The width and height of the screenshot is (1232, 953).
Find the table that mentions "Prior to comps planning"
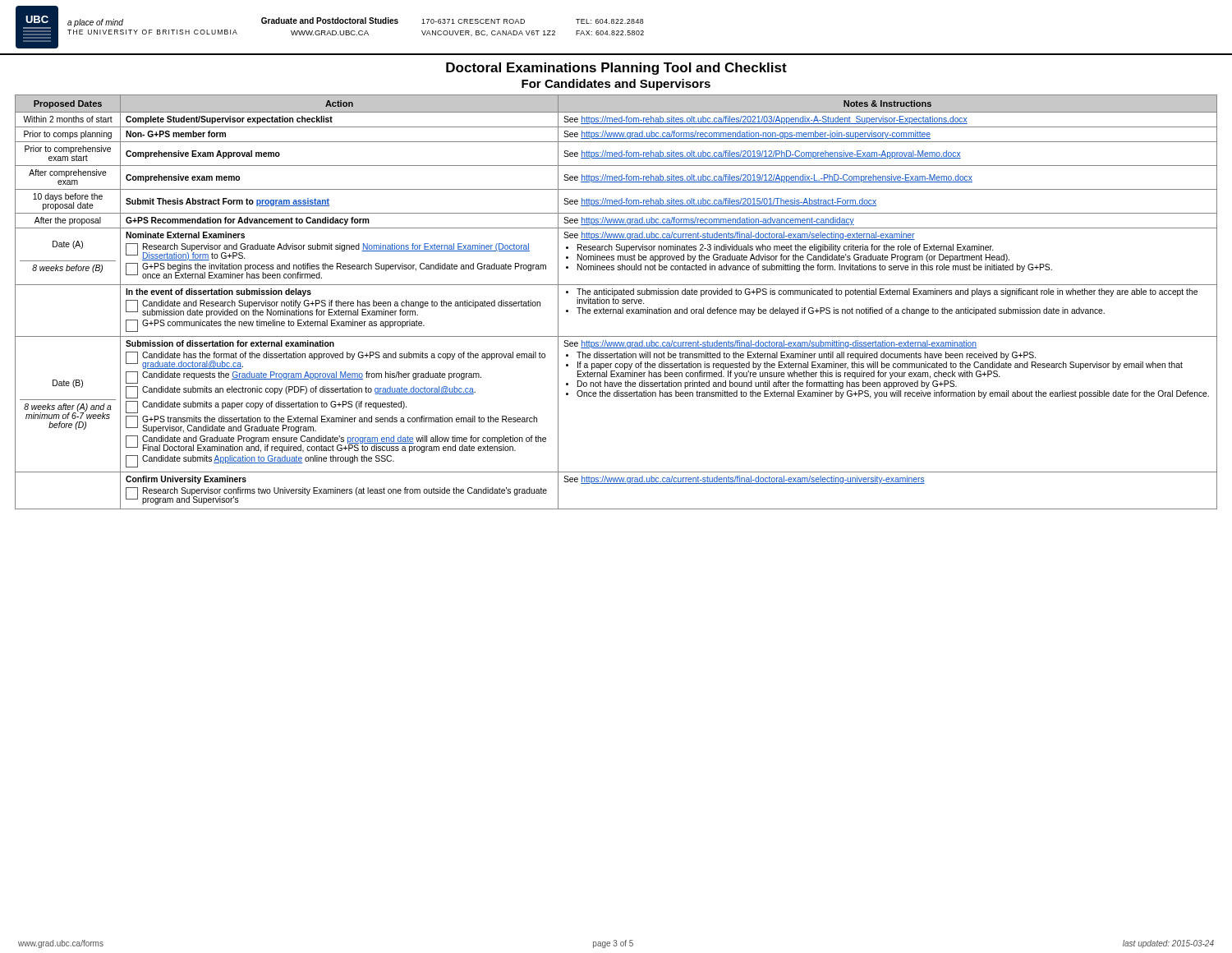(616, 302)
